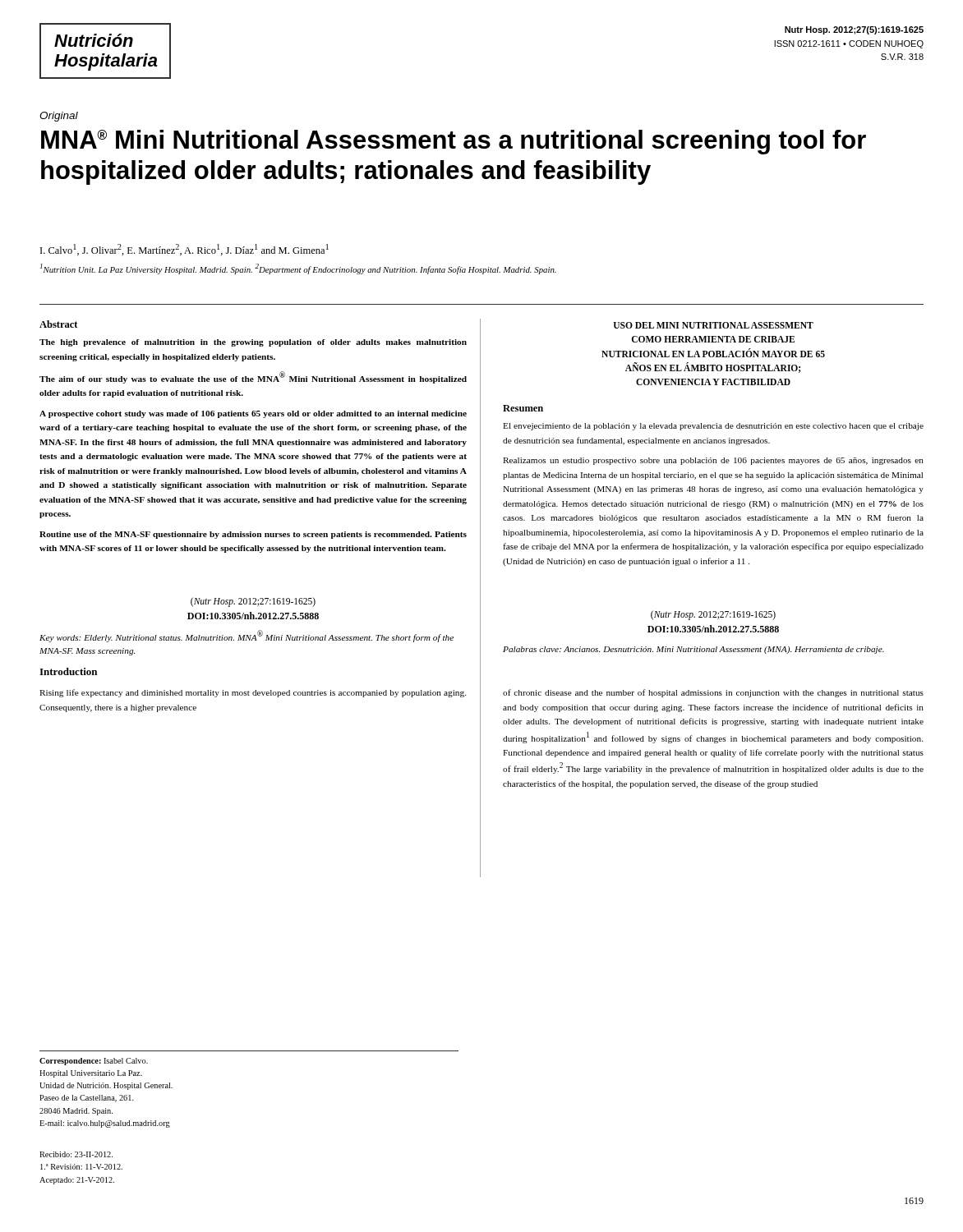
Task: Select the text block that says "I. Calvo1, J."
Action: click(x=184, y=249)
